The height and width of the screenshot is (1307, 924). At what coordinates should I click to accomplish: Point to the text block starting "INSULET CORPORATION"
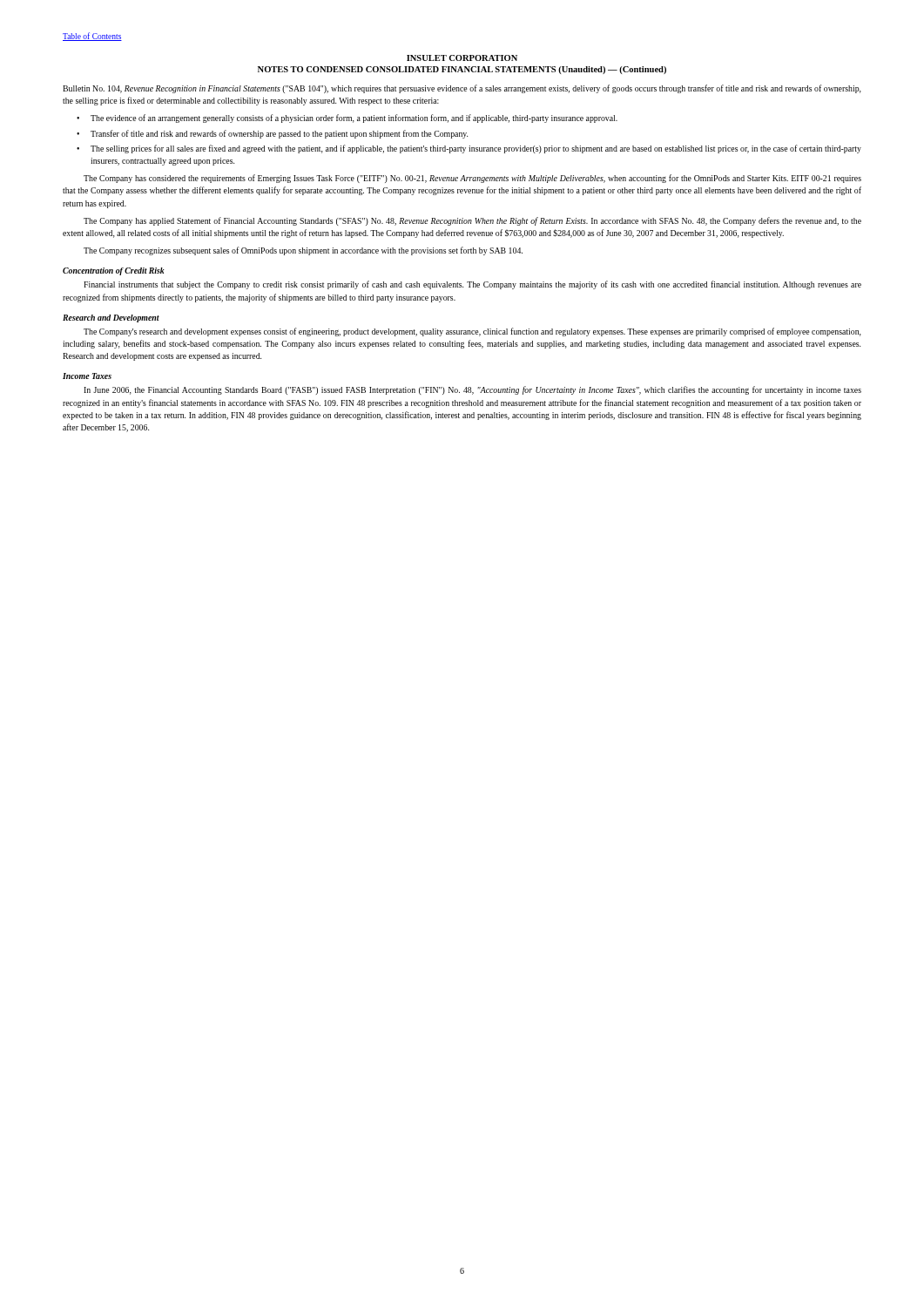(x=462, y=58)
